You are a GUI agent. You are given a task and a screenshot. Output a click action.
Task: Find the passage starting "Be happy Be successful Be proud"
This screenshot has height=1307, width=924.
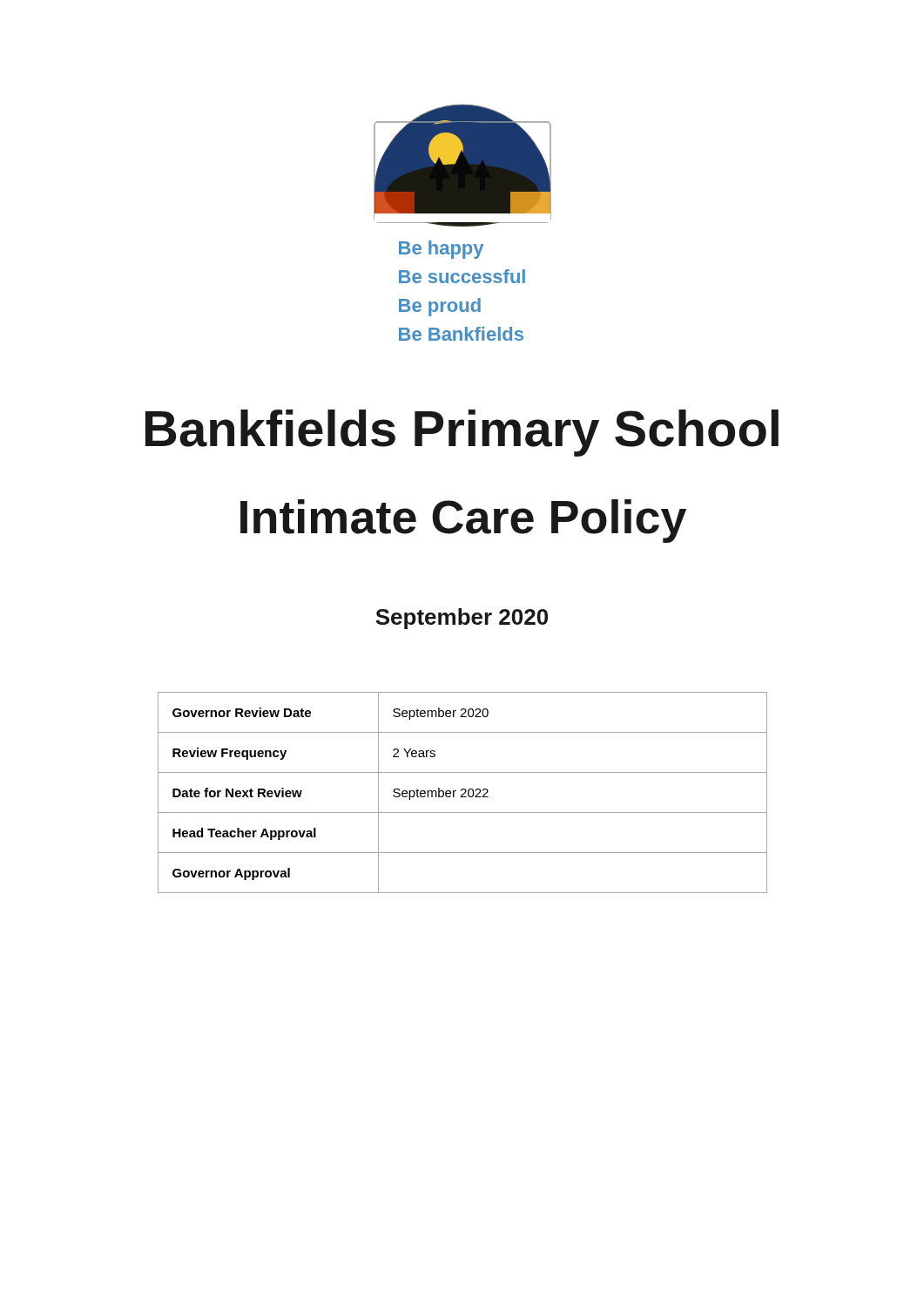pos(462,291)
